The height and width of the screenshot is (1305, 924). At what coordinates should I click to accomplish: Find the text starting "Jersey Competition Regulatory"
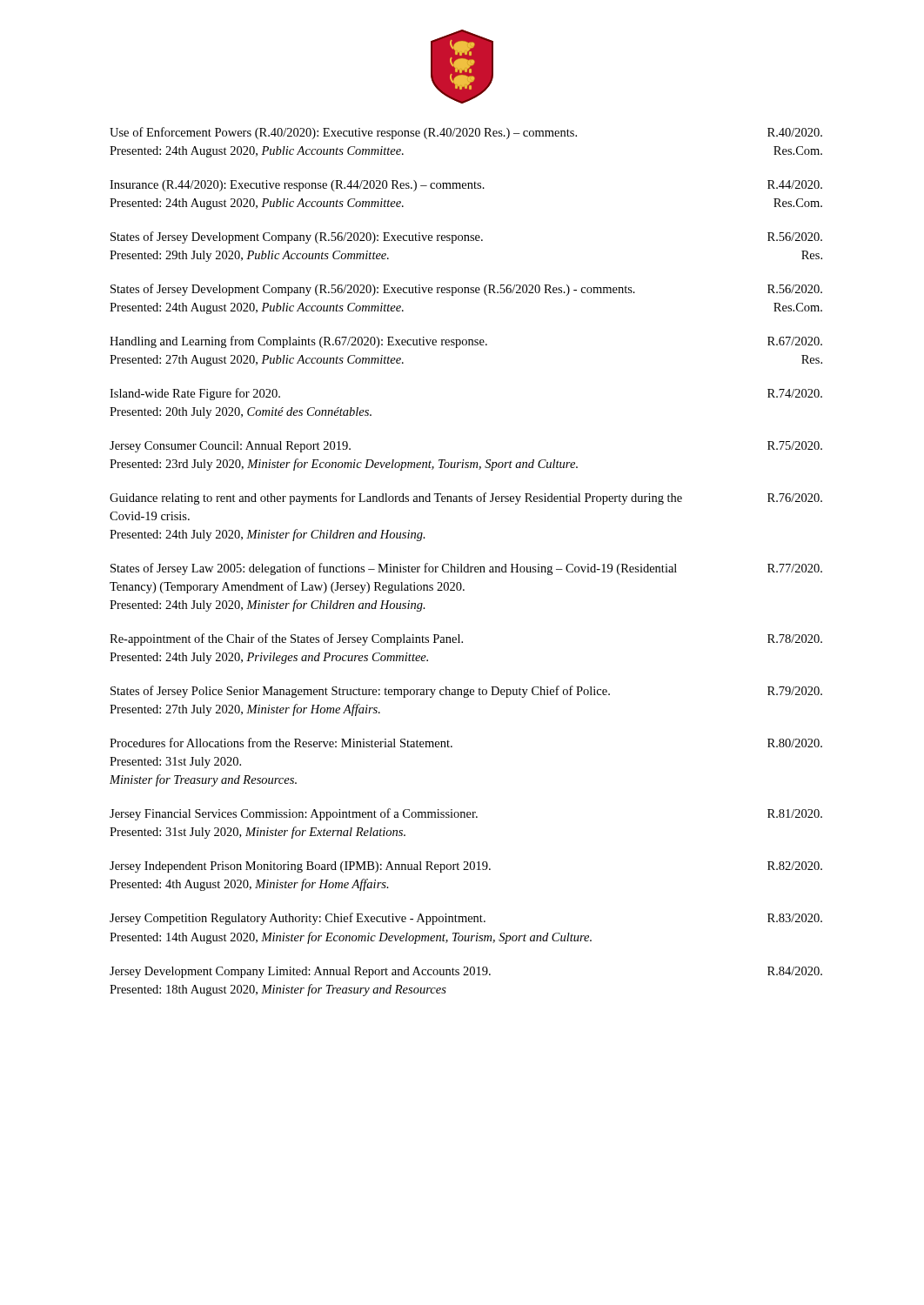[x=466, y=928]
